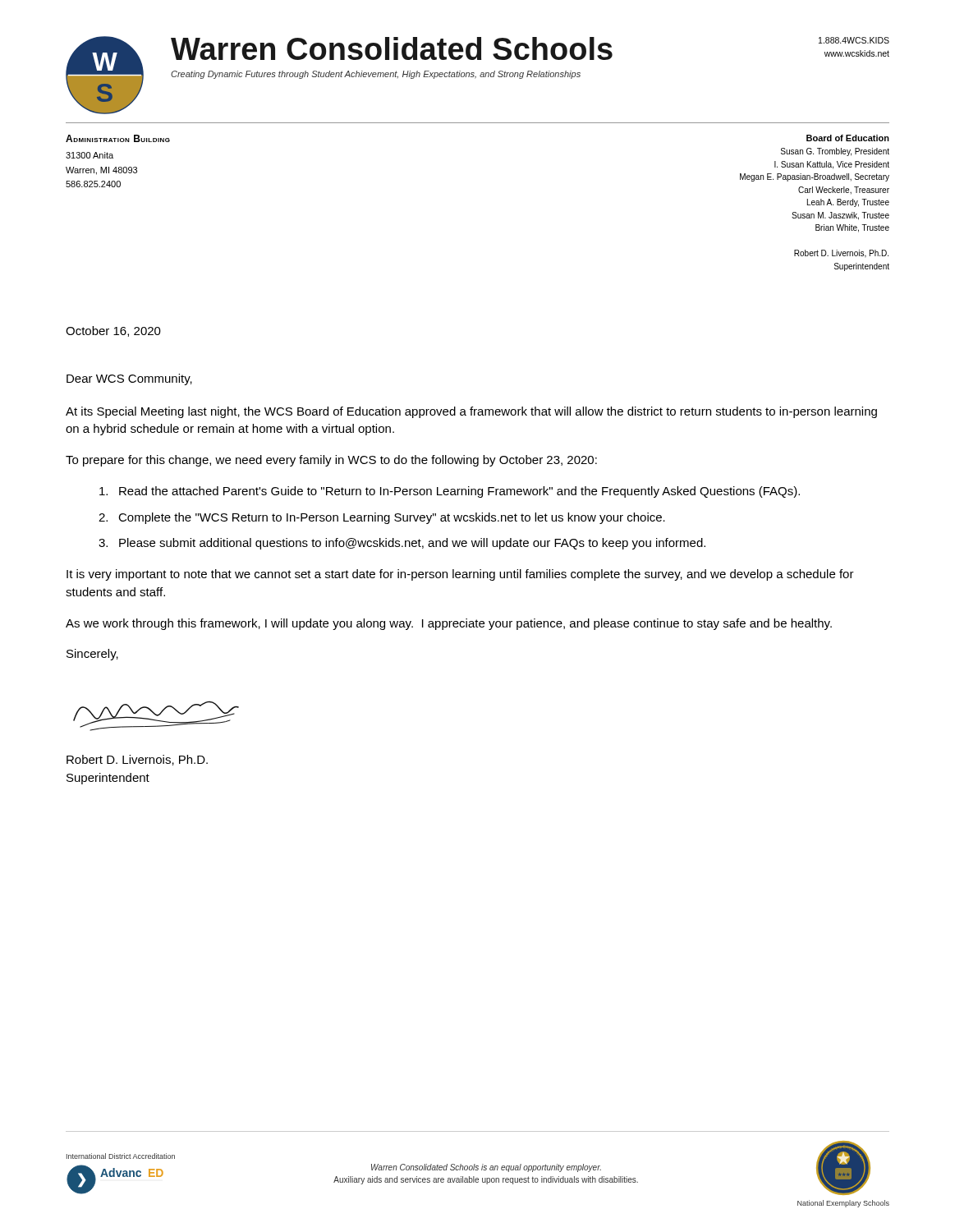Select the illustration
This screenshot has height=1232, width=955.
coord(478,708)
